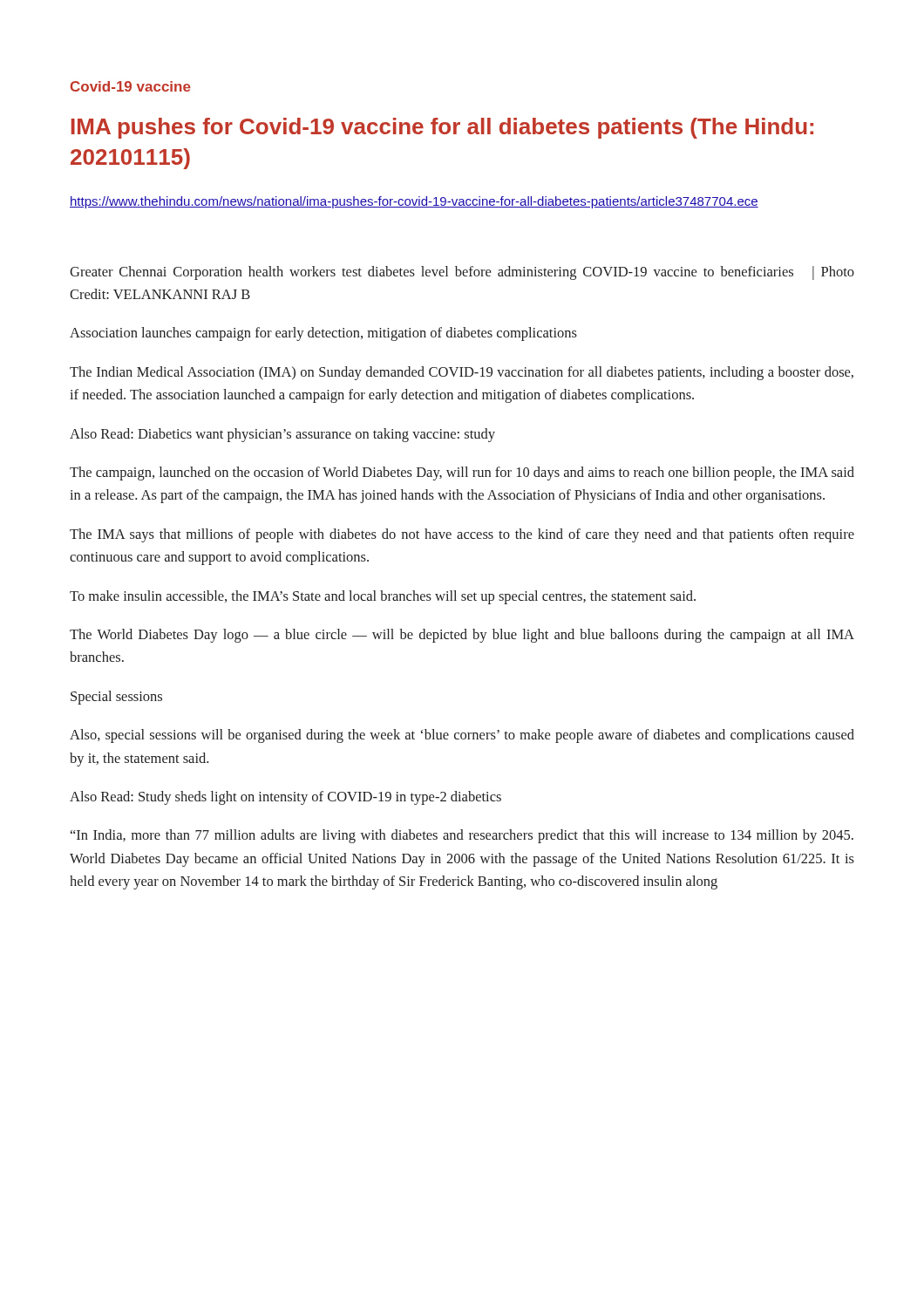Find the element starting "Association launches campaign"

(323, 333)
